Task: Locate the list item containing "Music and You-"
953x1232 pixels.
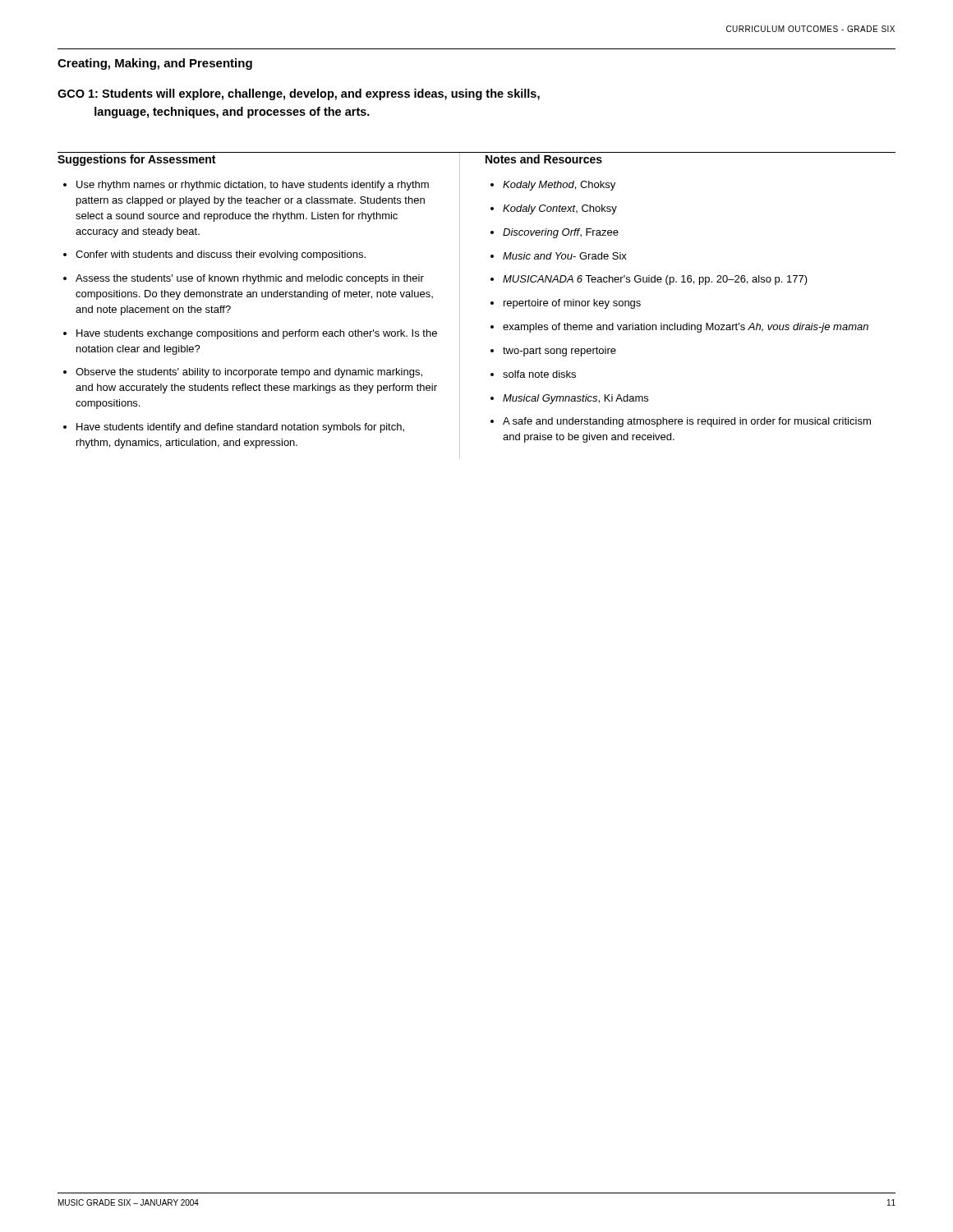Action: tap(565, 256)
